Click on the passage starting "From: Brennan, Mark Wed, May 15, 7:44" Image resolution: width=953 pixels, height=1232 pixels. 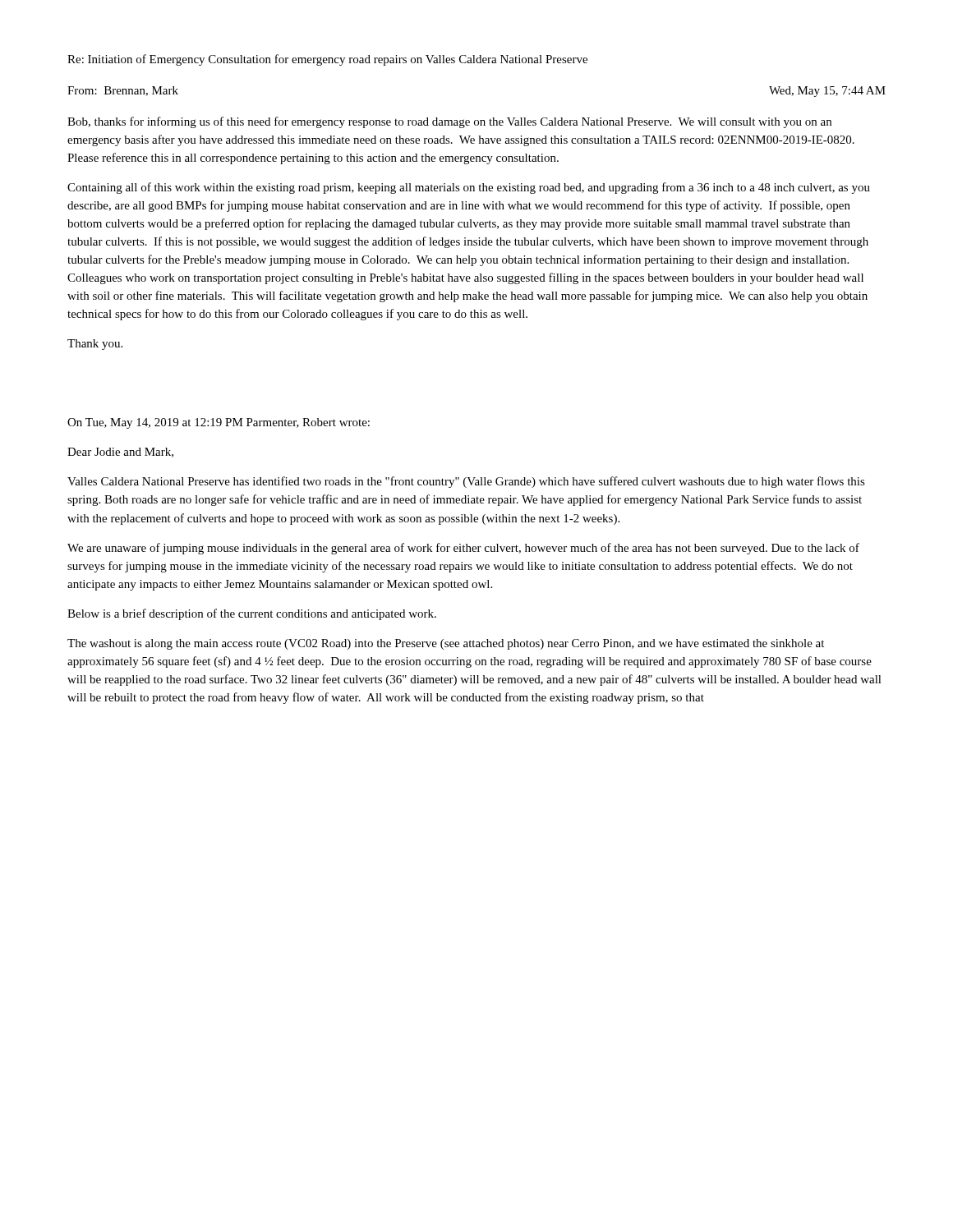click(x=126, y=92)
